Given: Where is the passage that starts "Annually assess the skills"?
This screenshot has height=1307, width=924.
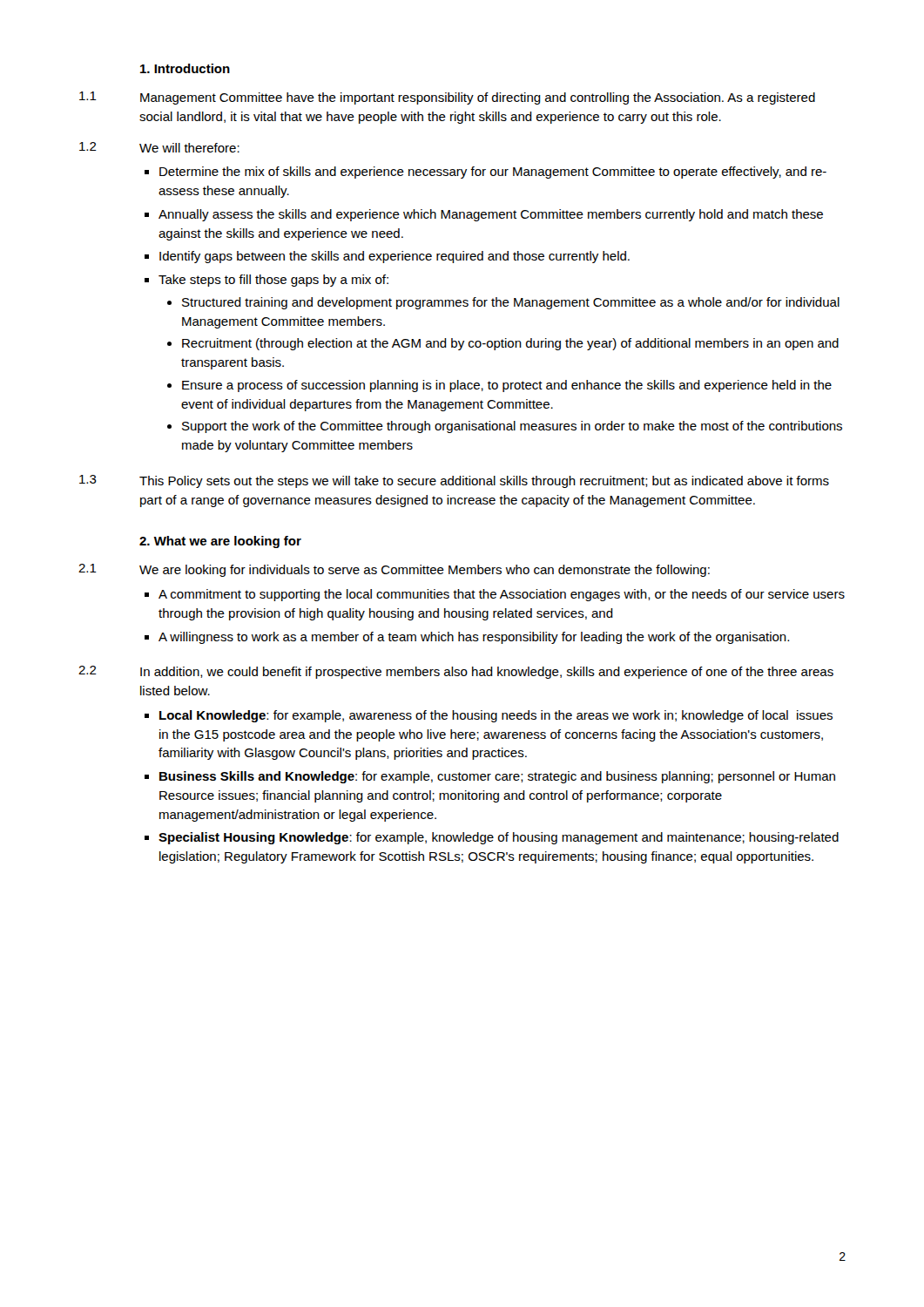Looking at the screenshot, I should point(491,223).
